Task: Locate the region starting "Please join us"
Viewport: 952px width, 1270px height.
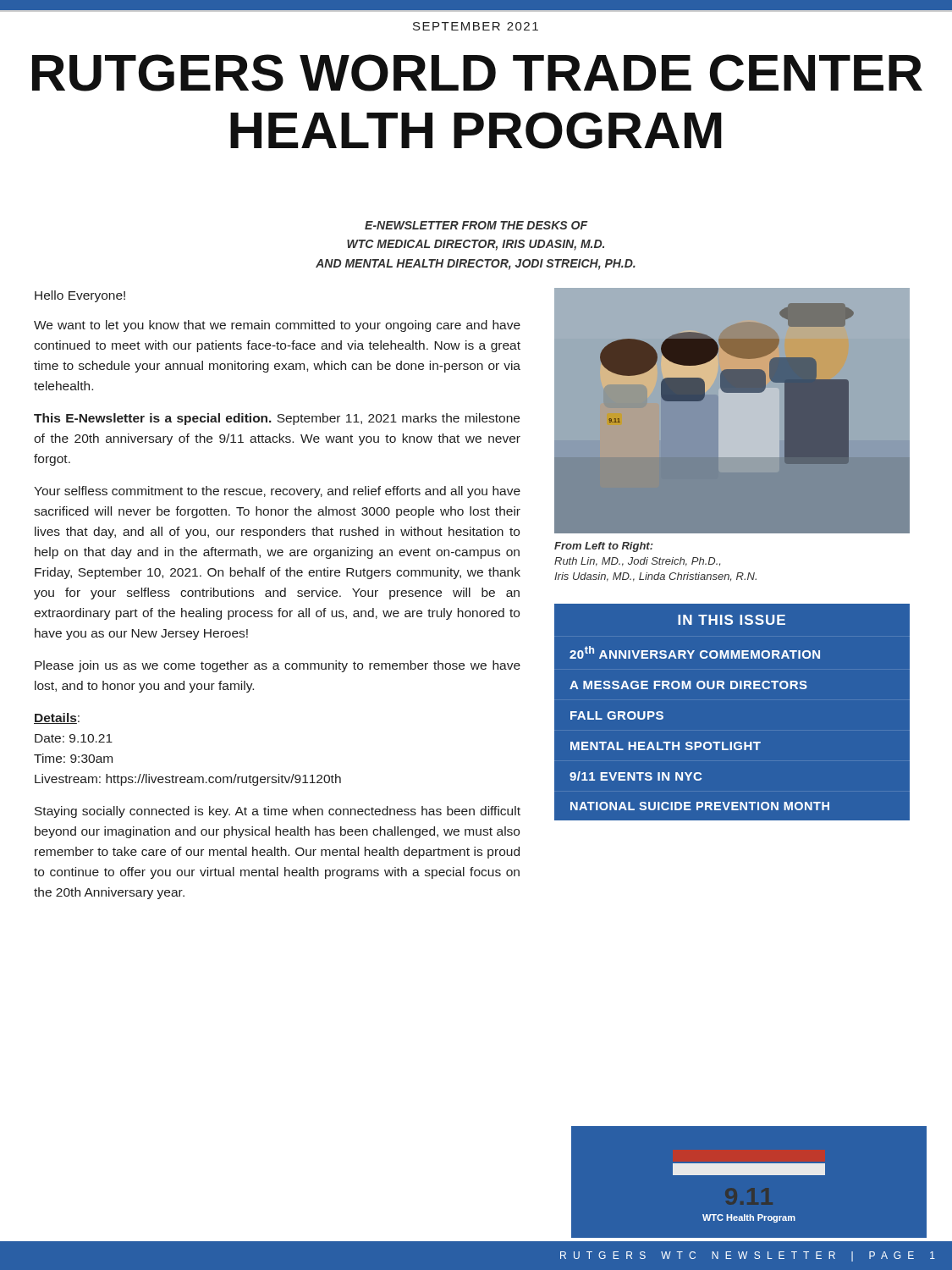Action: click(x=277, y=676)
